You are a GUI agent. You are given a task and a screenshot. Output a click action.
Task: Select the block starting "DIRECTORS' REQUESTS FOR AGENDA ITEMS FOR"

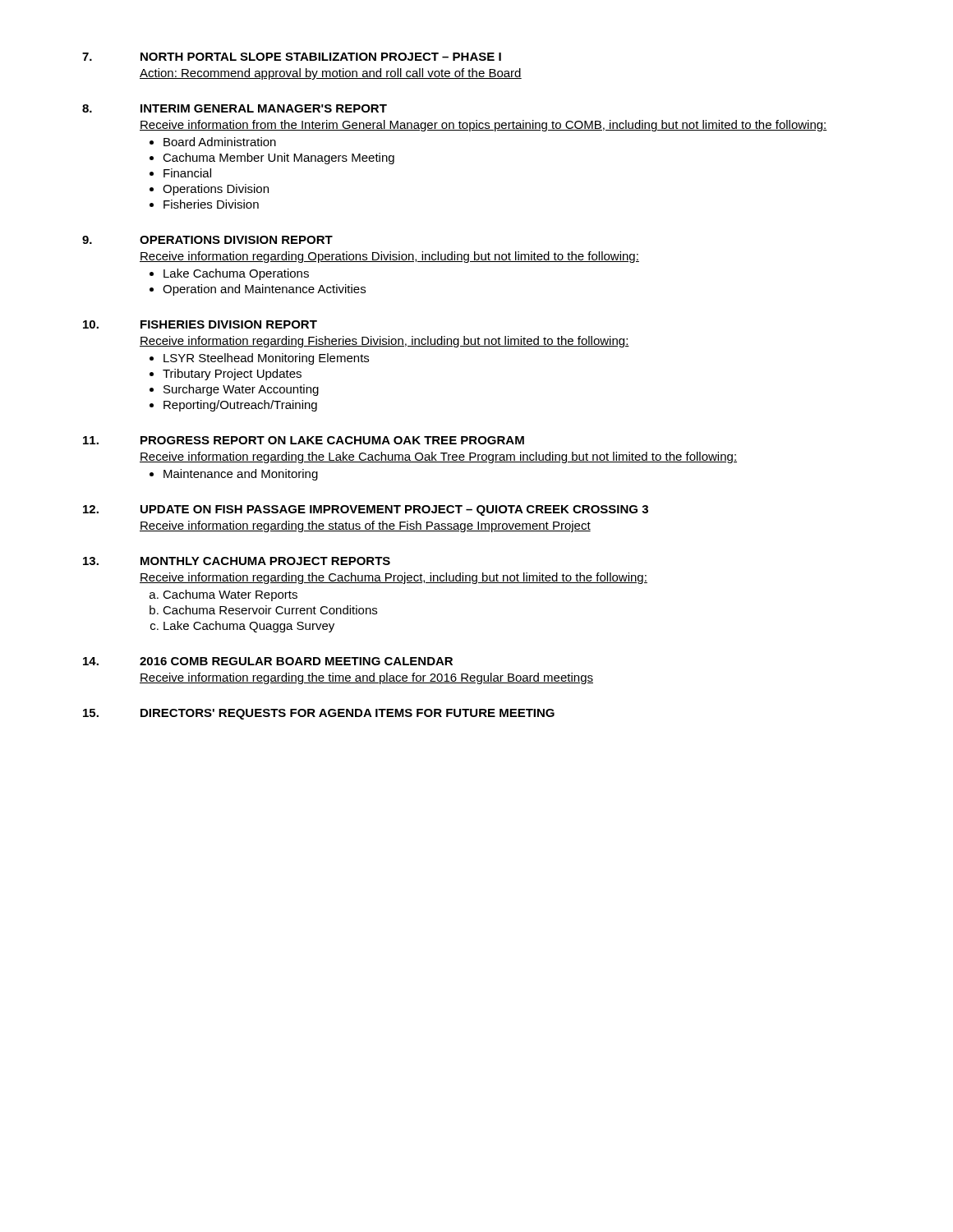[x=347, y=713]
